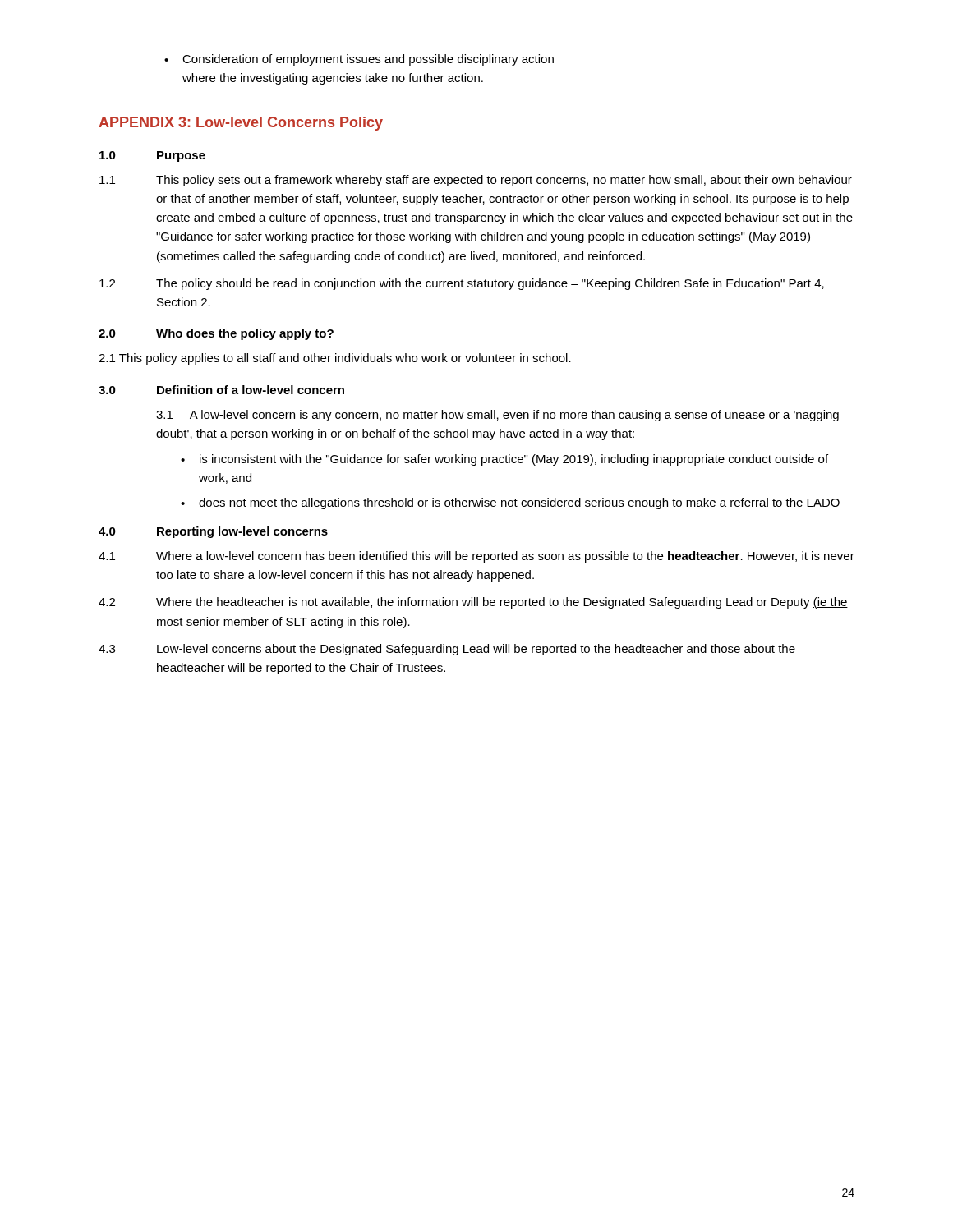Screen dimensions: 1232x953
Task: Select the text starting "• does not meet the allegations threshold"
Action: [510, 502]
